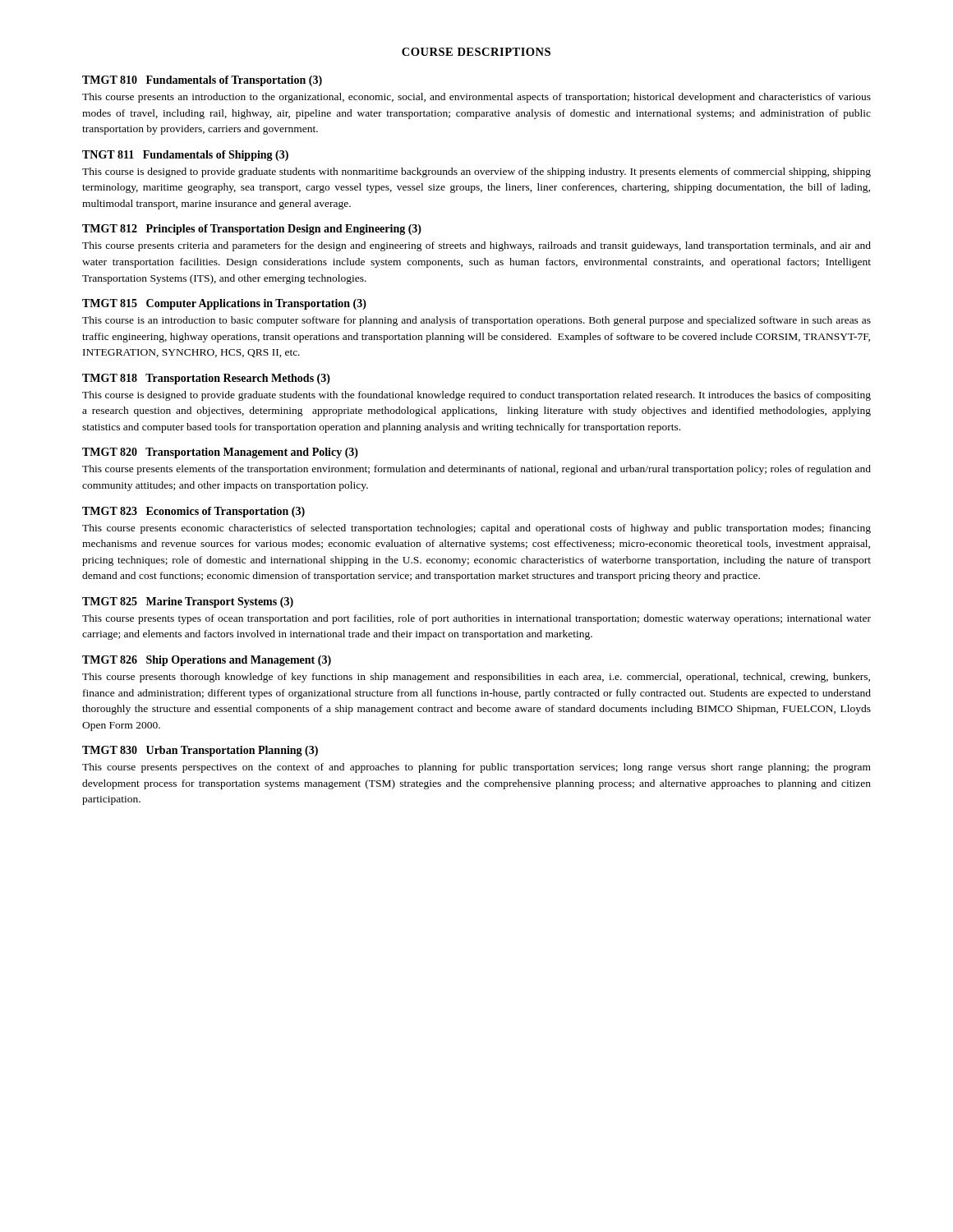This screenshot has height=1232, width=953.
Task: Select the text block starting "TMGT 820 Transportation Management and"
Action: 476,470
